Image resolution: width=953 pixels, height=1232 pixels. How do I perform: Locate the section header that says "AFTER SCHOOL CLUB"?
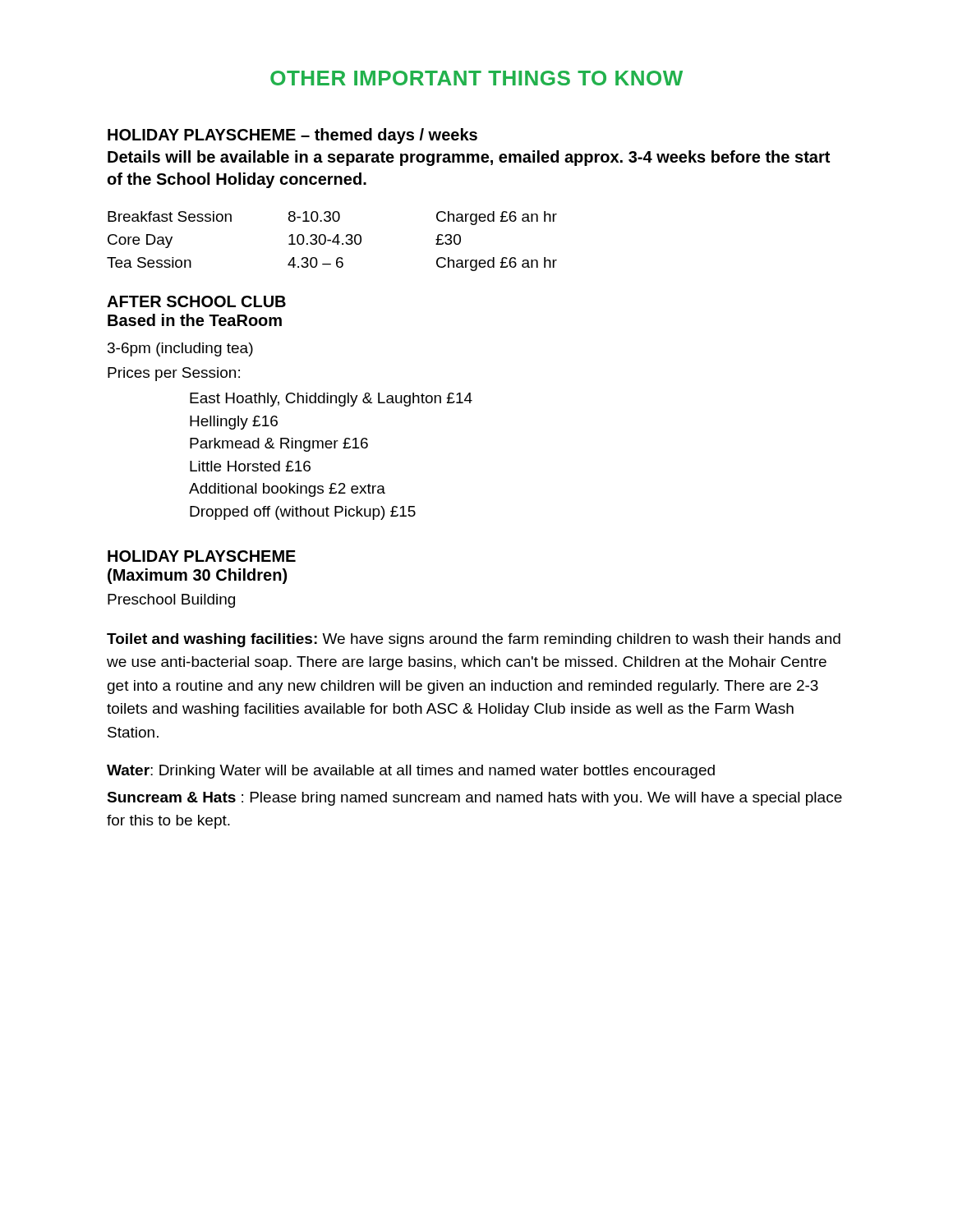tap(197, 301)
